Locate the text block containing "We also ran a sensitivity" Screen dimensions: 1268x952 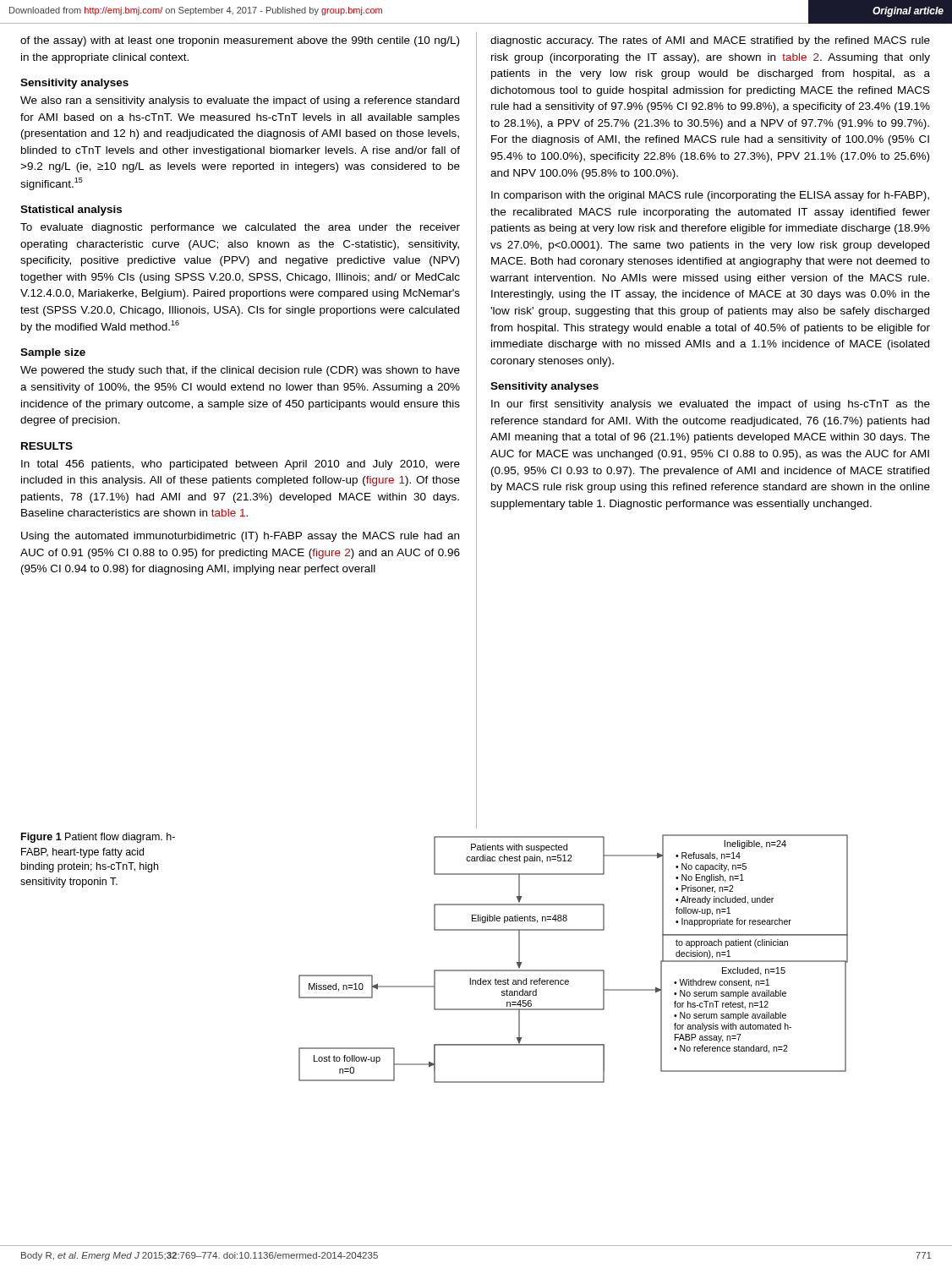240,142
